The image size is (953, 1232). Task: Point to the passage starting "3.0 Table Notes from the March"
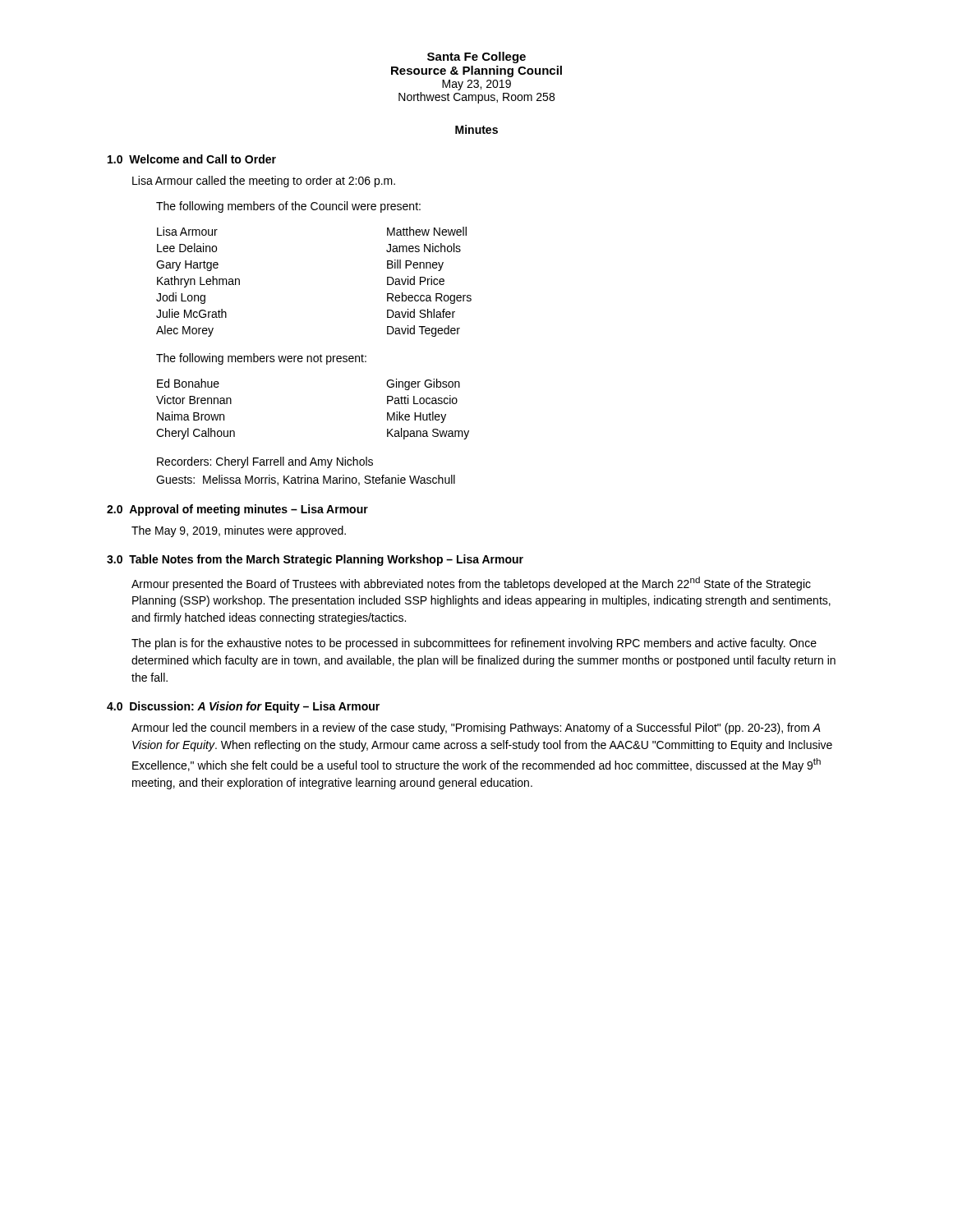(x=315, y=559)
